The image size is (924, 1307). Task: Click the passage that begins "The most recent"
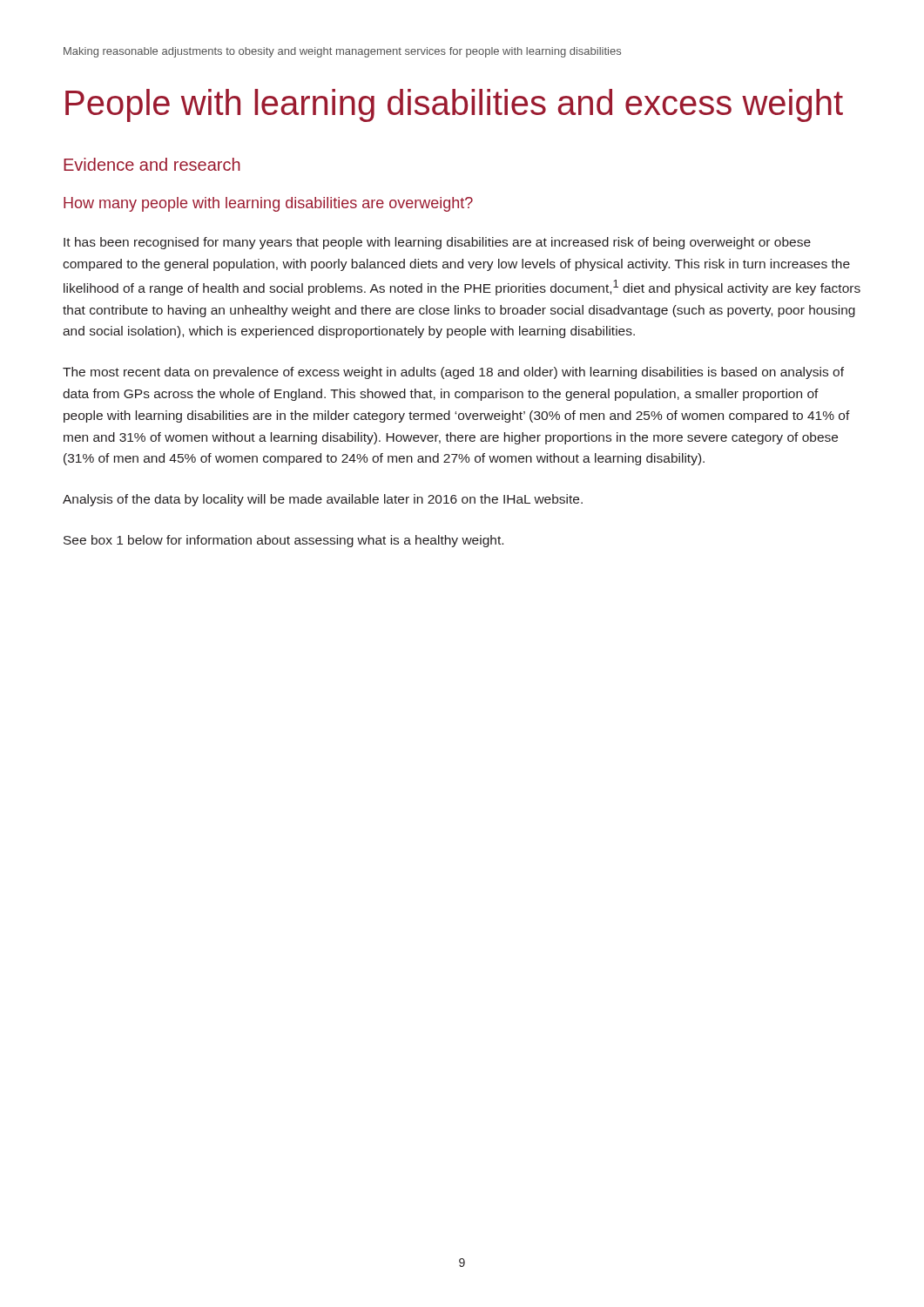[x=462, y=416]
